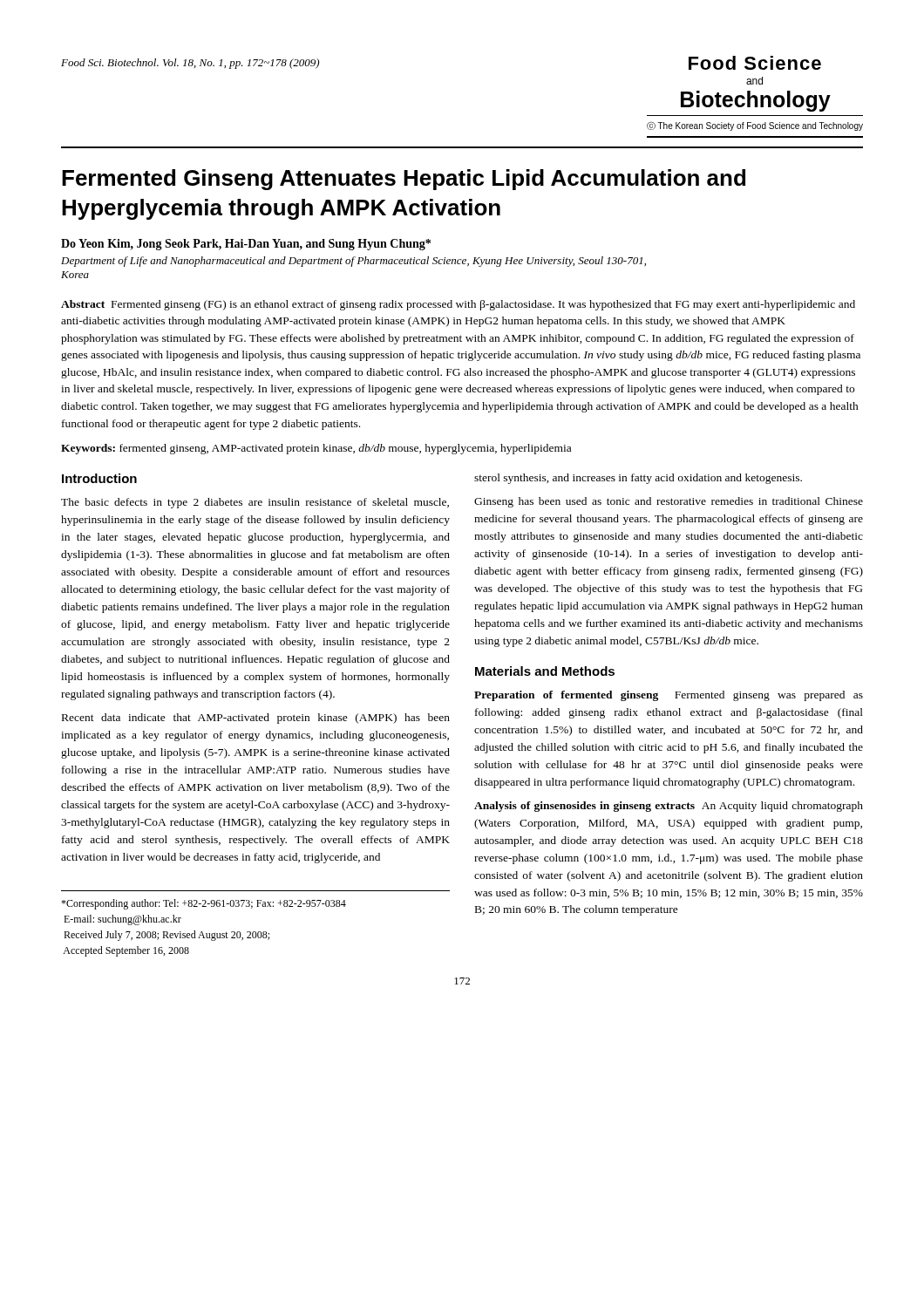The height and width of the screenshot is (1308, 924).
Task: Select the element starting "Preparation of fermented ginseng Fermented ginseng"
Action: pos(669,738)
